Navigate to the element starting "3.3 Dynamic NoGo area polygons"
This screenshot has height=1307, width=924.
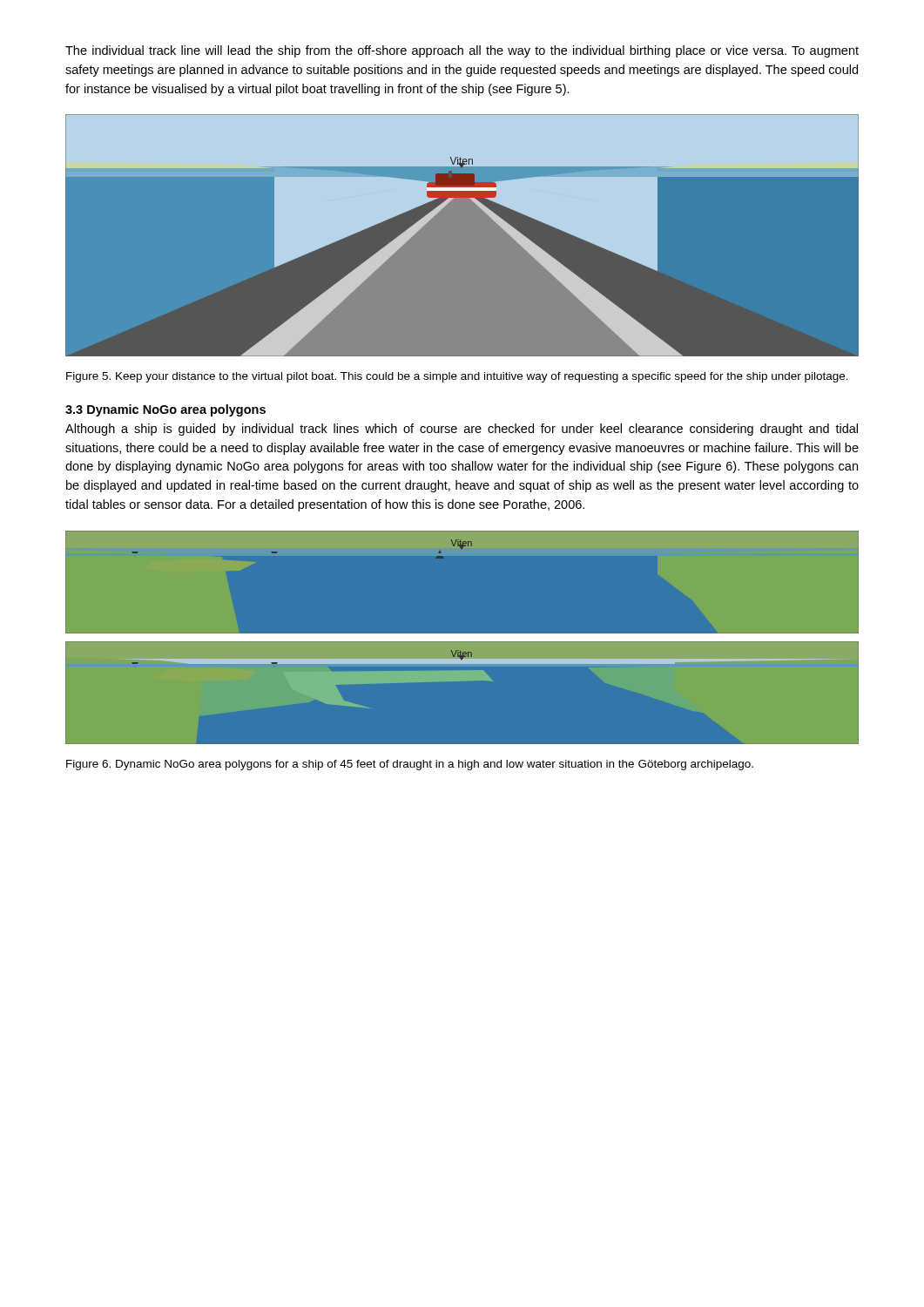166,409
